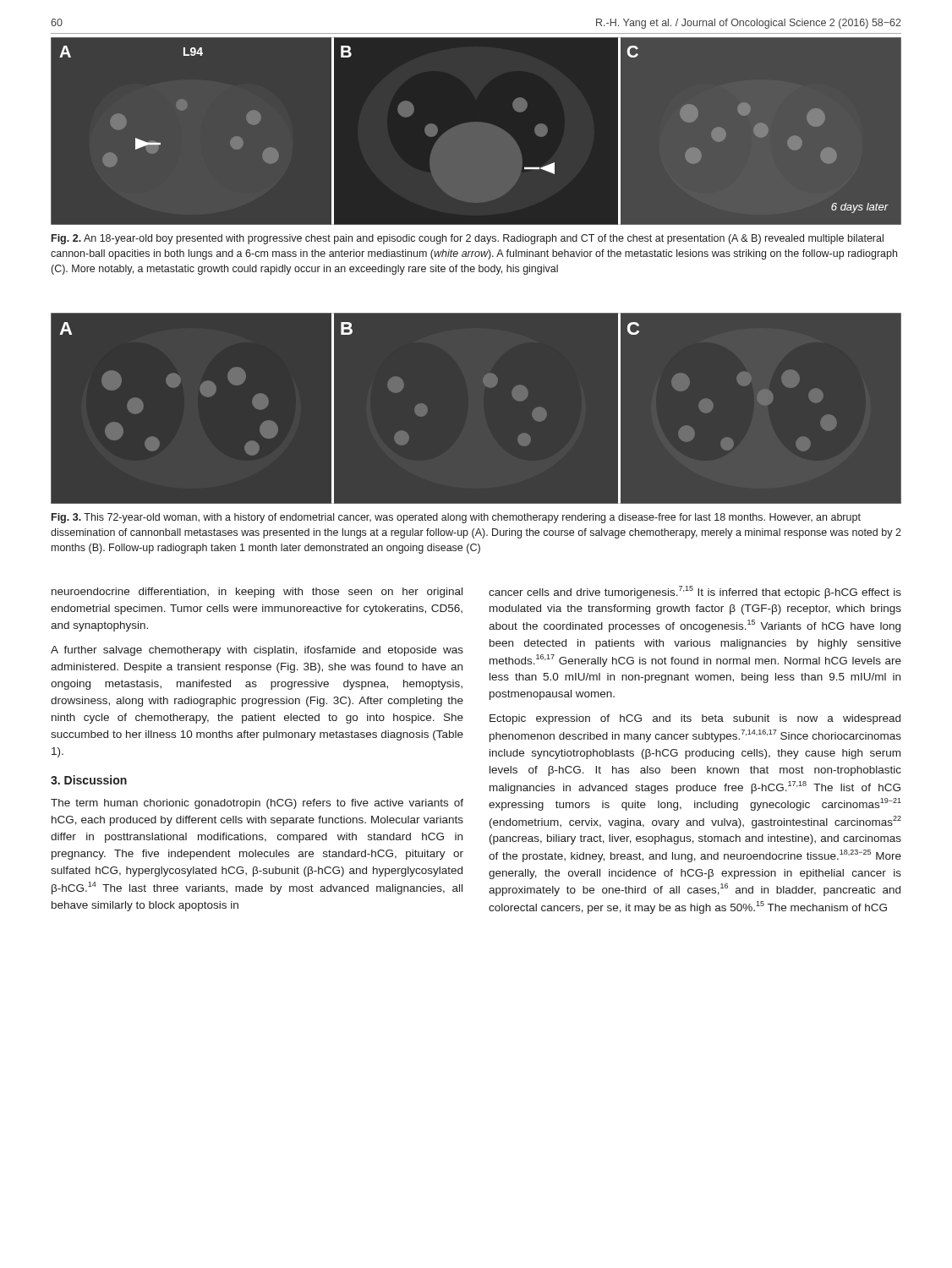The height and width of the screenshot is (1268, 952).
Task: Find the block on this page that starts "The term human chorionic gonadotropin (hCG) refers to"
Action: point(257,854)
